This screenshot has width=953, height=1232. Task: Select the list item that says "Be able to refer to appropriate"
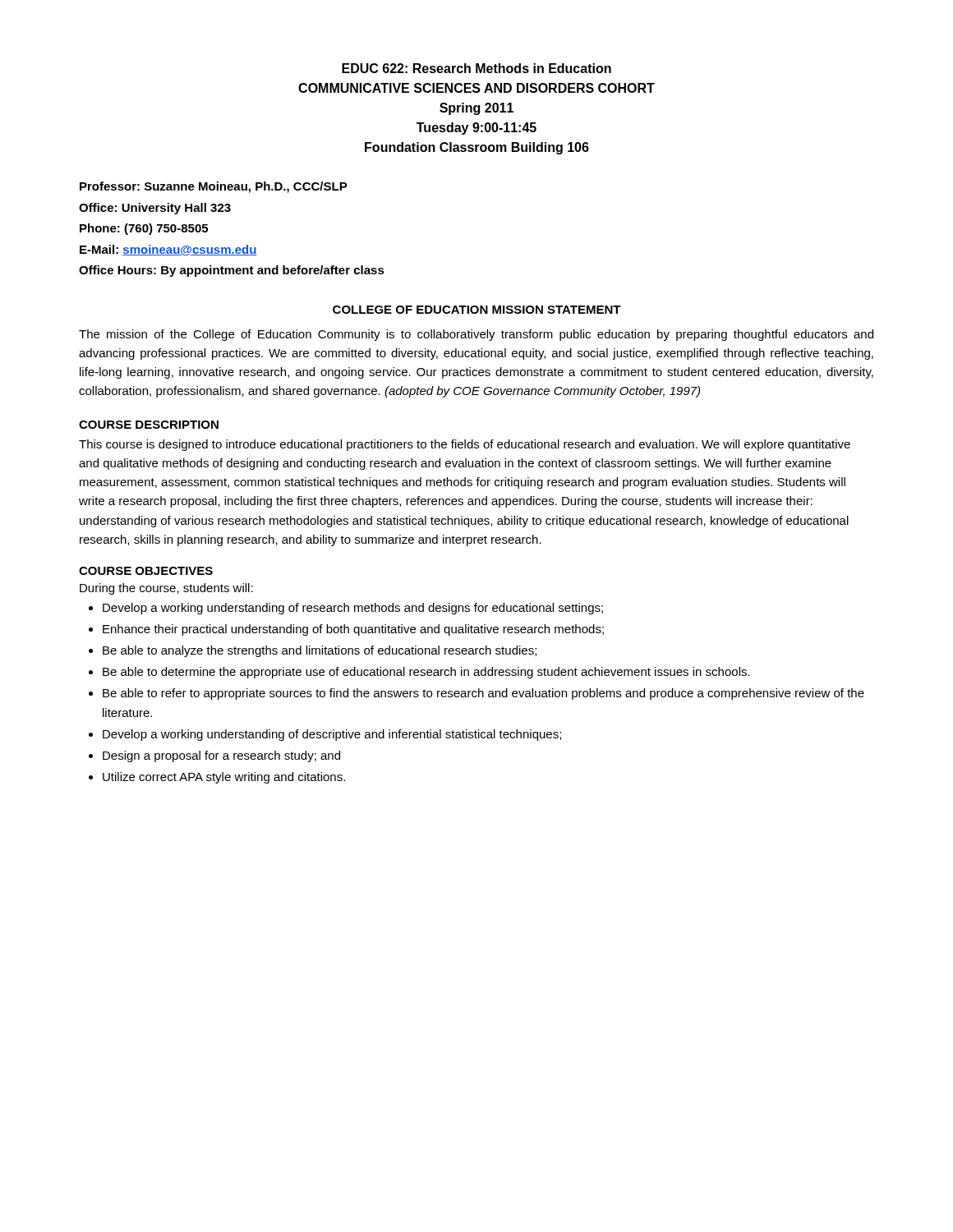[483, 703]
